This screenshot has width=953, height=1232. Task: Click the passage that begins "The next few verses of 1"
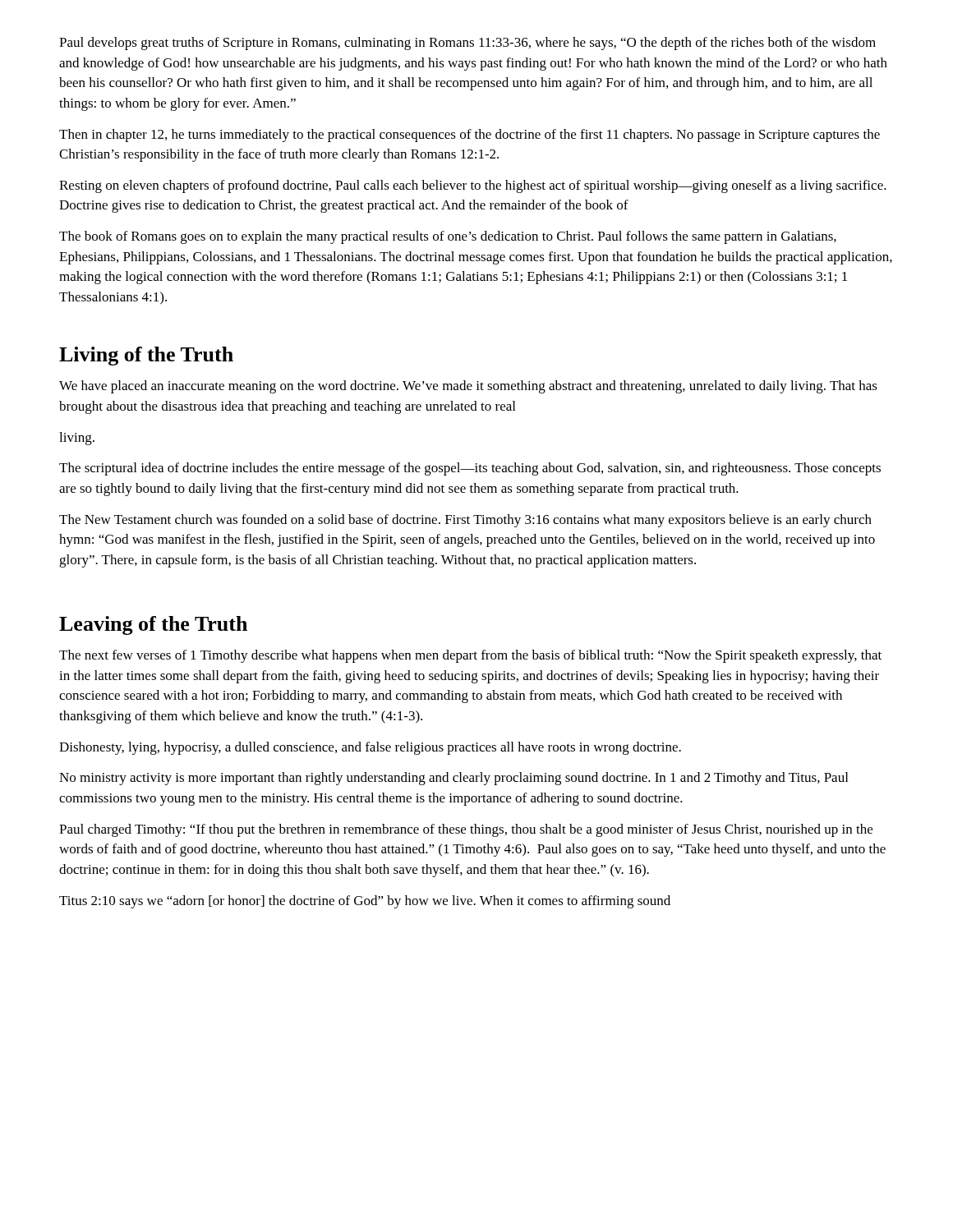[x=470, y=686]
